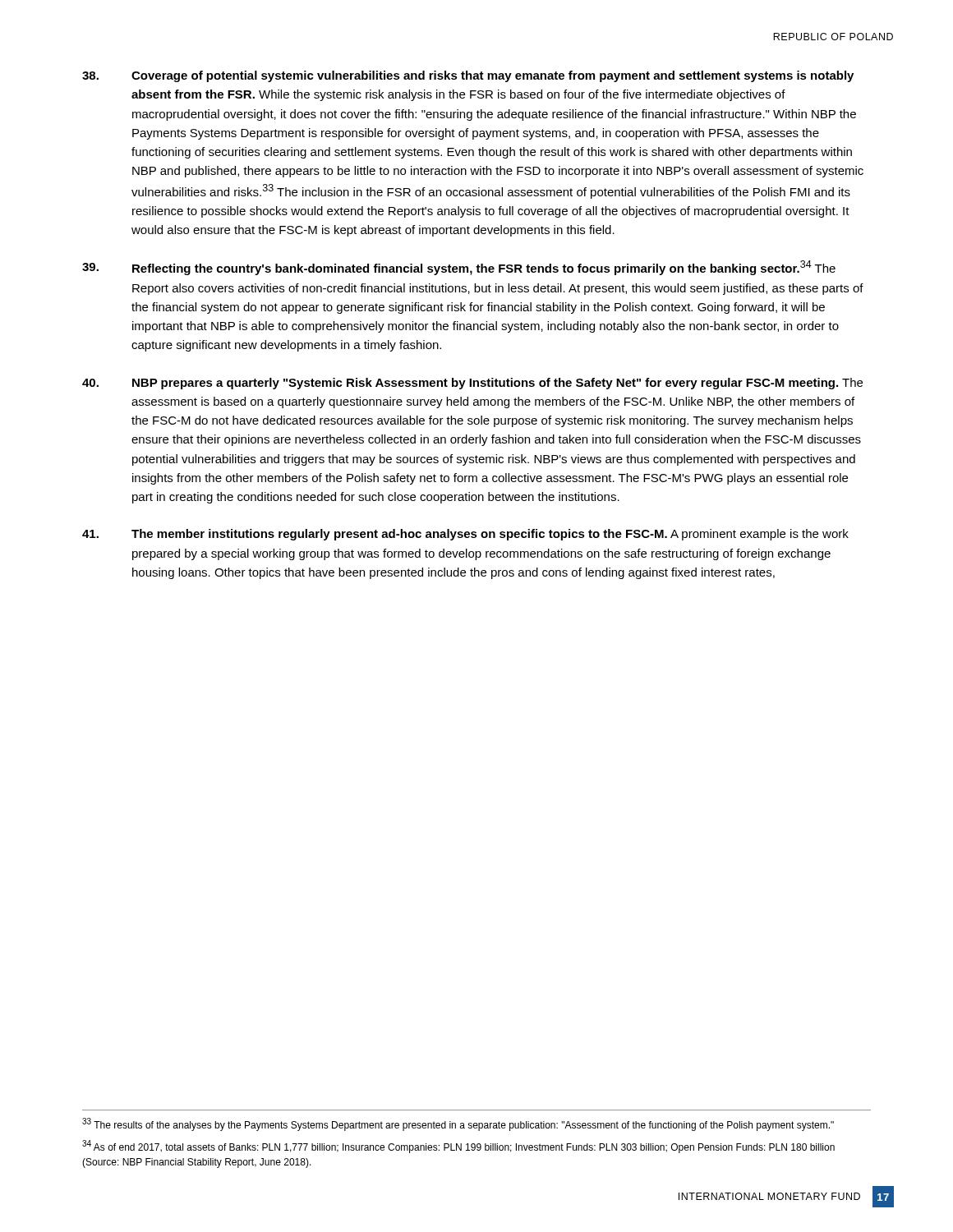Point to the block starting "NBP prepares a"
The width and height of the screenshot is (953, 1232).
tap(476, 439)
